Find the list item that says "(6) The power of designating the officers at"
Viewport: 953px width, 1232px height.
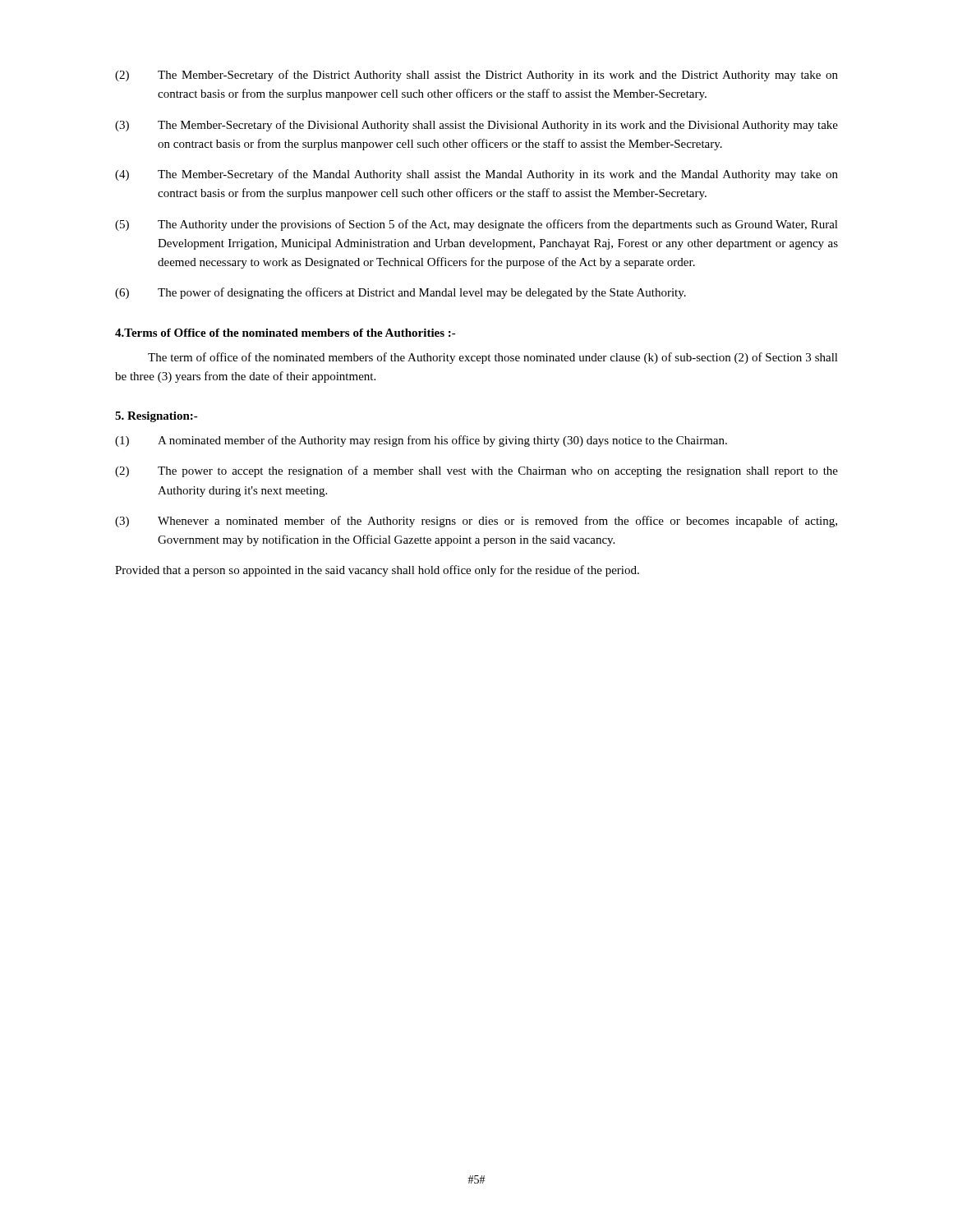476,293
